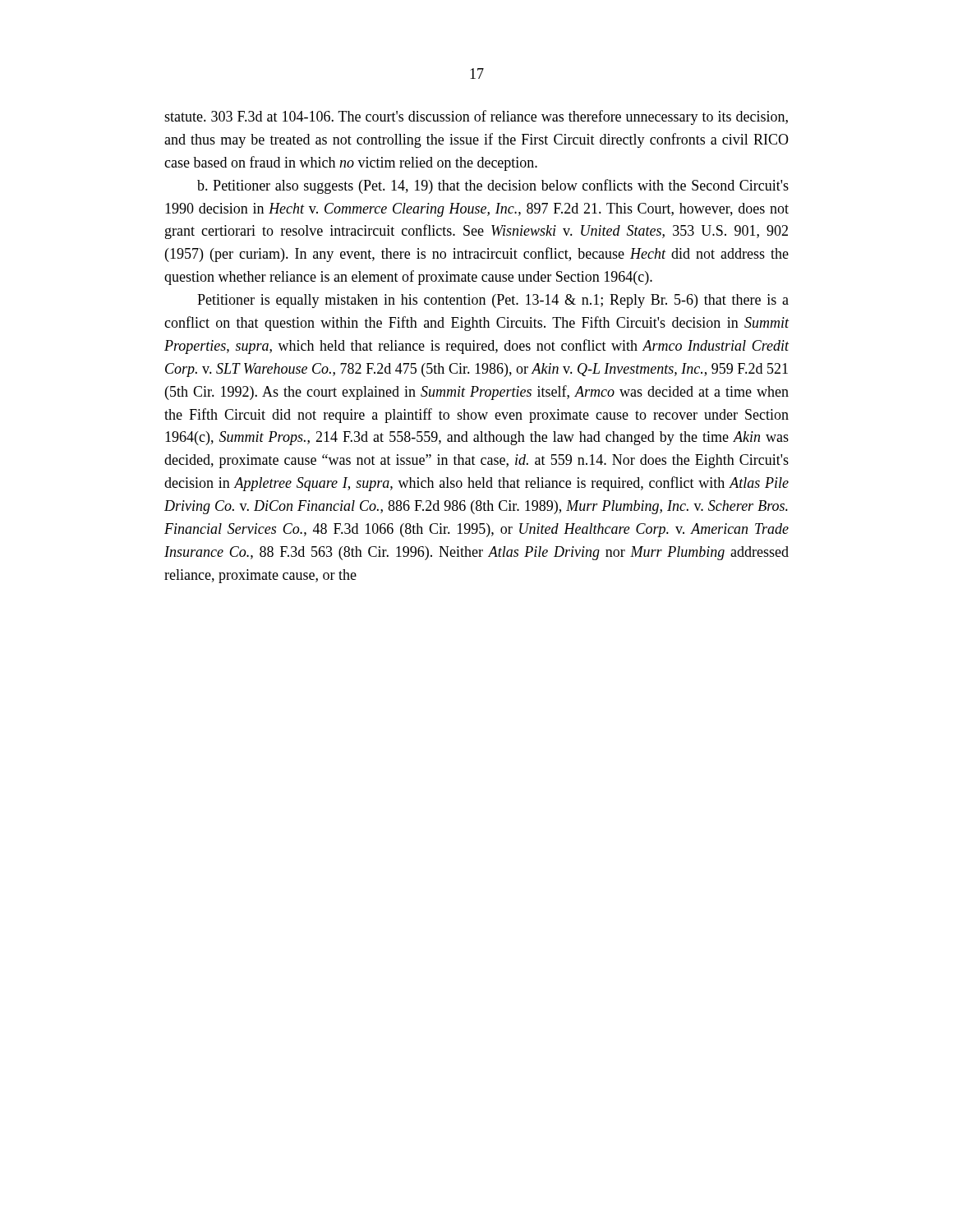Screen dimensions: 1232x953
Task: Click on the text block containing "b. Petitioner also suggests (Pet. 14,"
Action: pyautogui.click(x=476, y=231)
